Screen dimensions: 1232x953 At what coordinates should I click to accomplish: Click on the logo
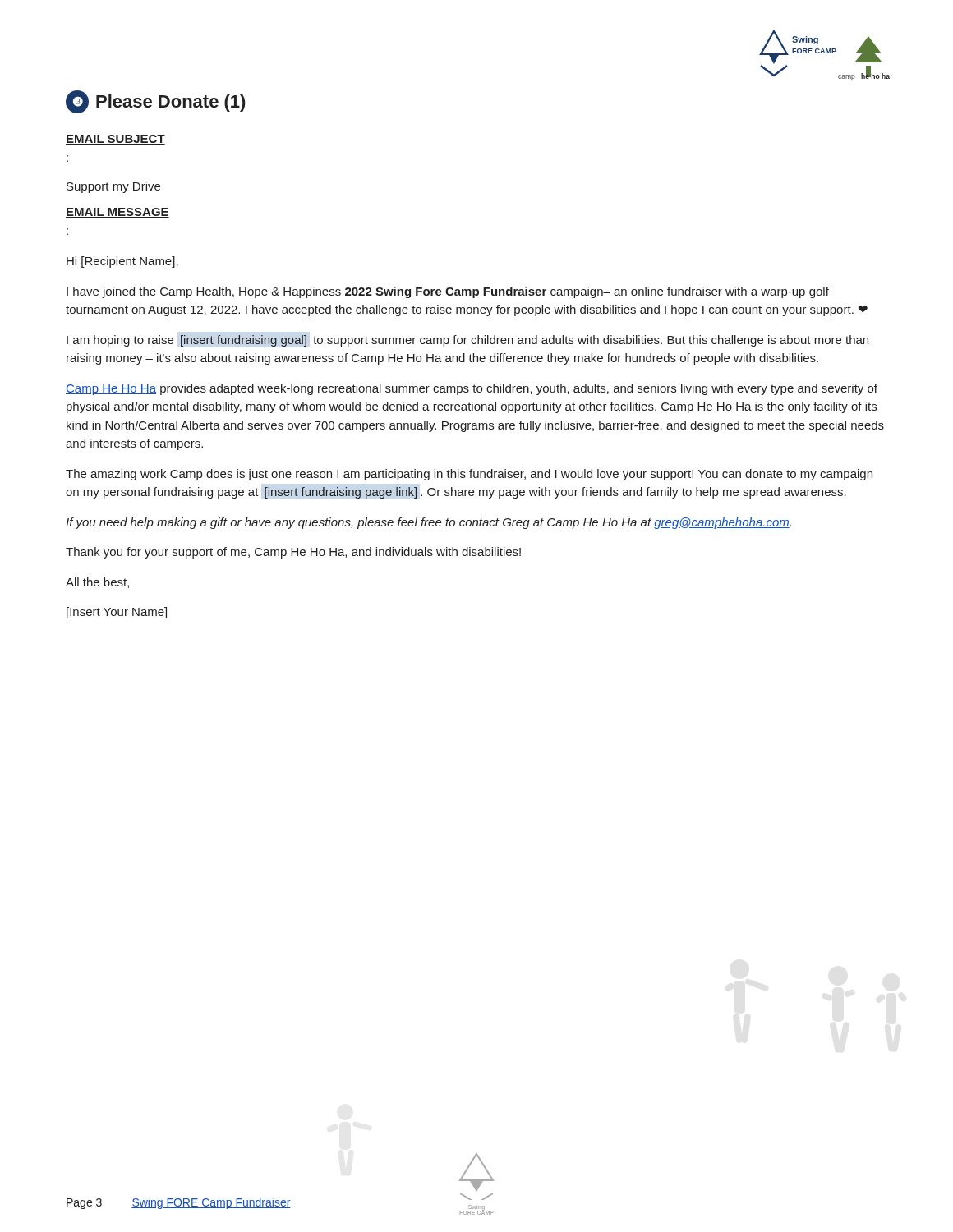coord(830,57)
